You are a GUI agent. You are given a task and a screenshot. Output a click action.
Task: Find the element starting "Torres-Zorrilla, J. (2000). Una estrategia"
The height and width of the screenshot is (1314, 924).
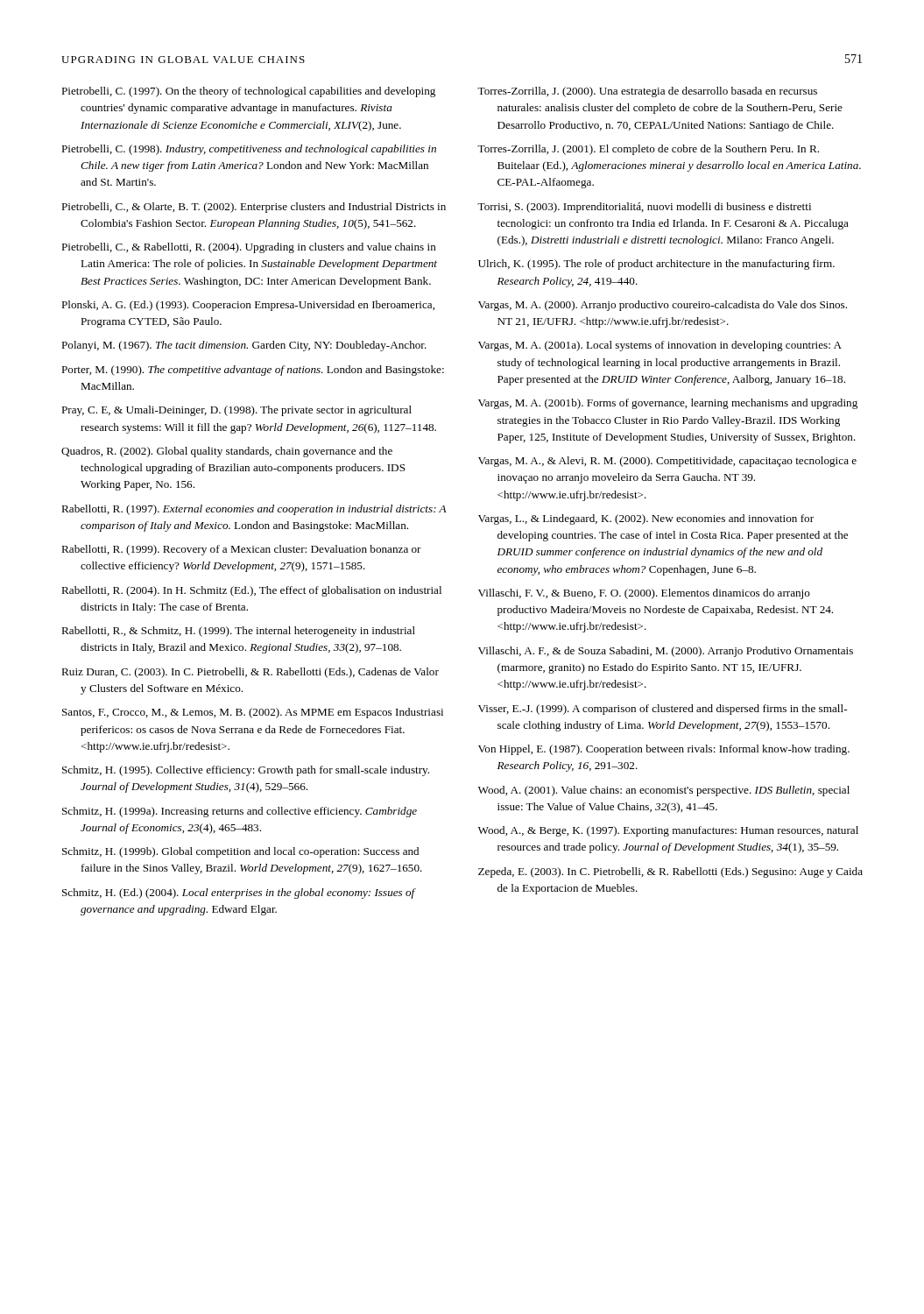(x=660, y=108)
